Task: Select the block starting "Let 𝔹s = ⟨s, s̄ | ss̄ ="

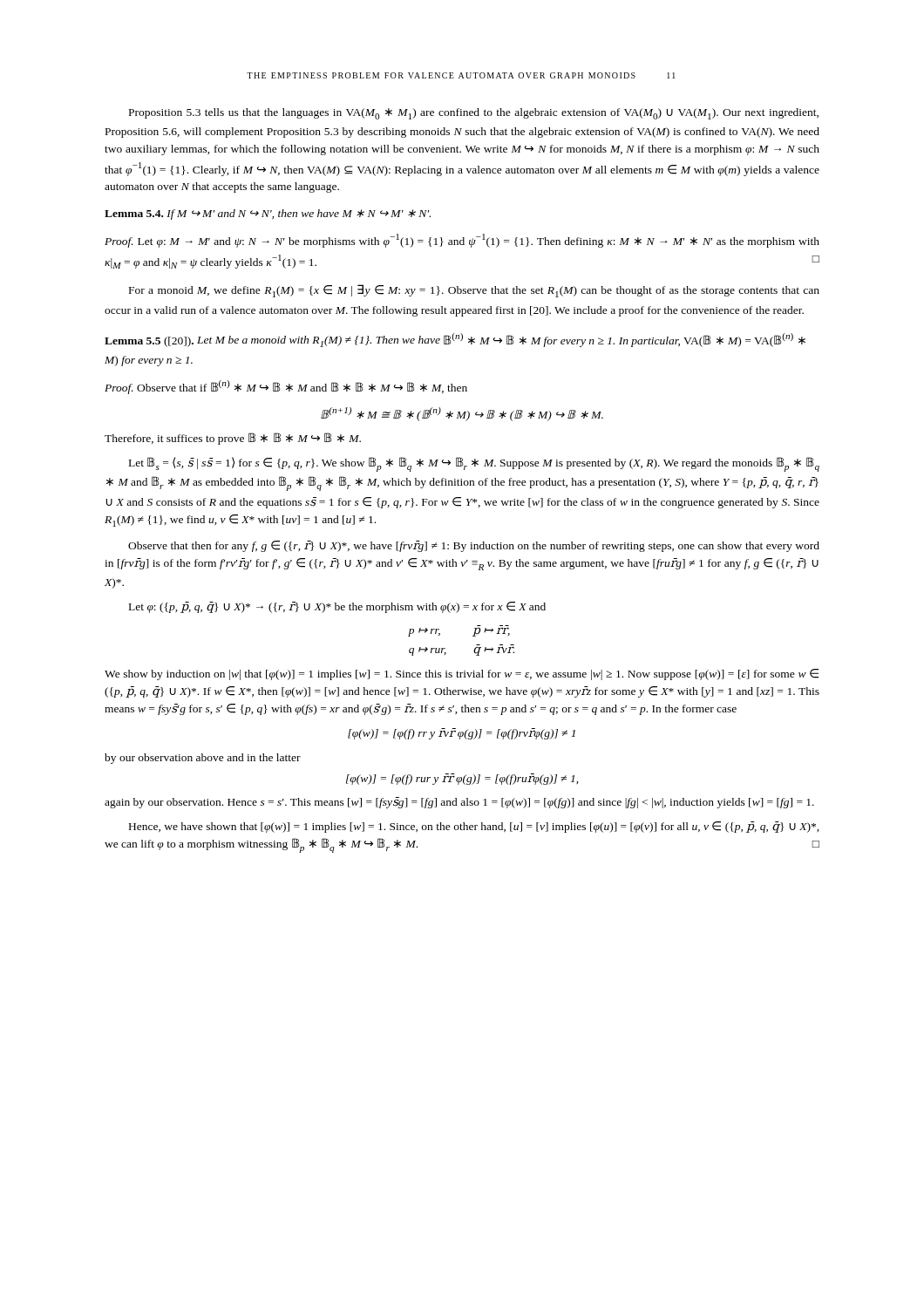Action: pyautogui.click(x=462, y=492)
